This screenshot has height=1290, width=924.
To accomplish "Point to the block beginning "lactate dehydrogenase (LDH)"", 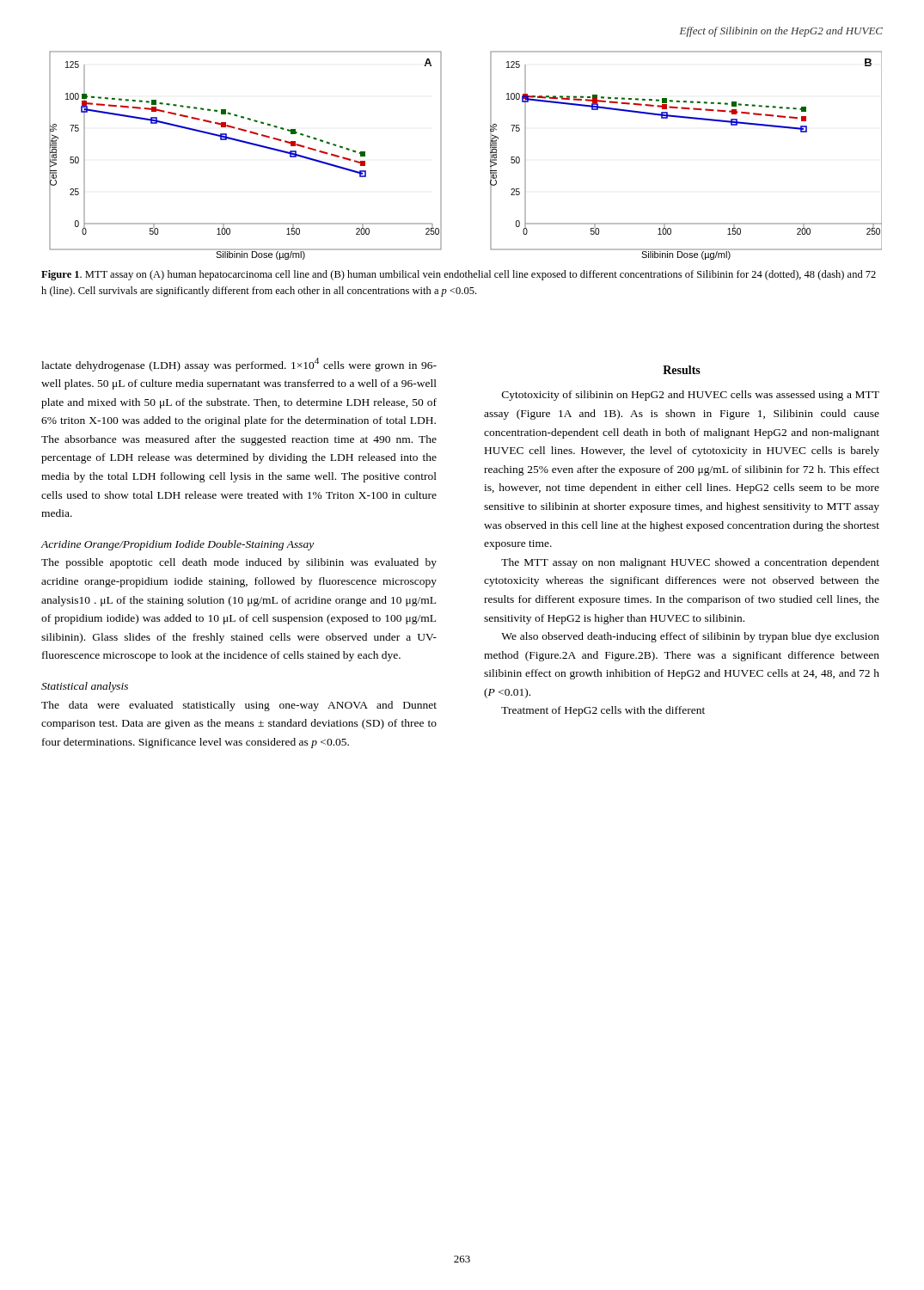I will [239, 552].
